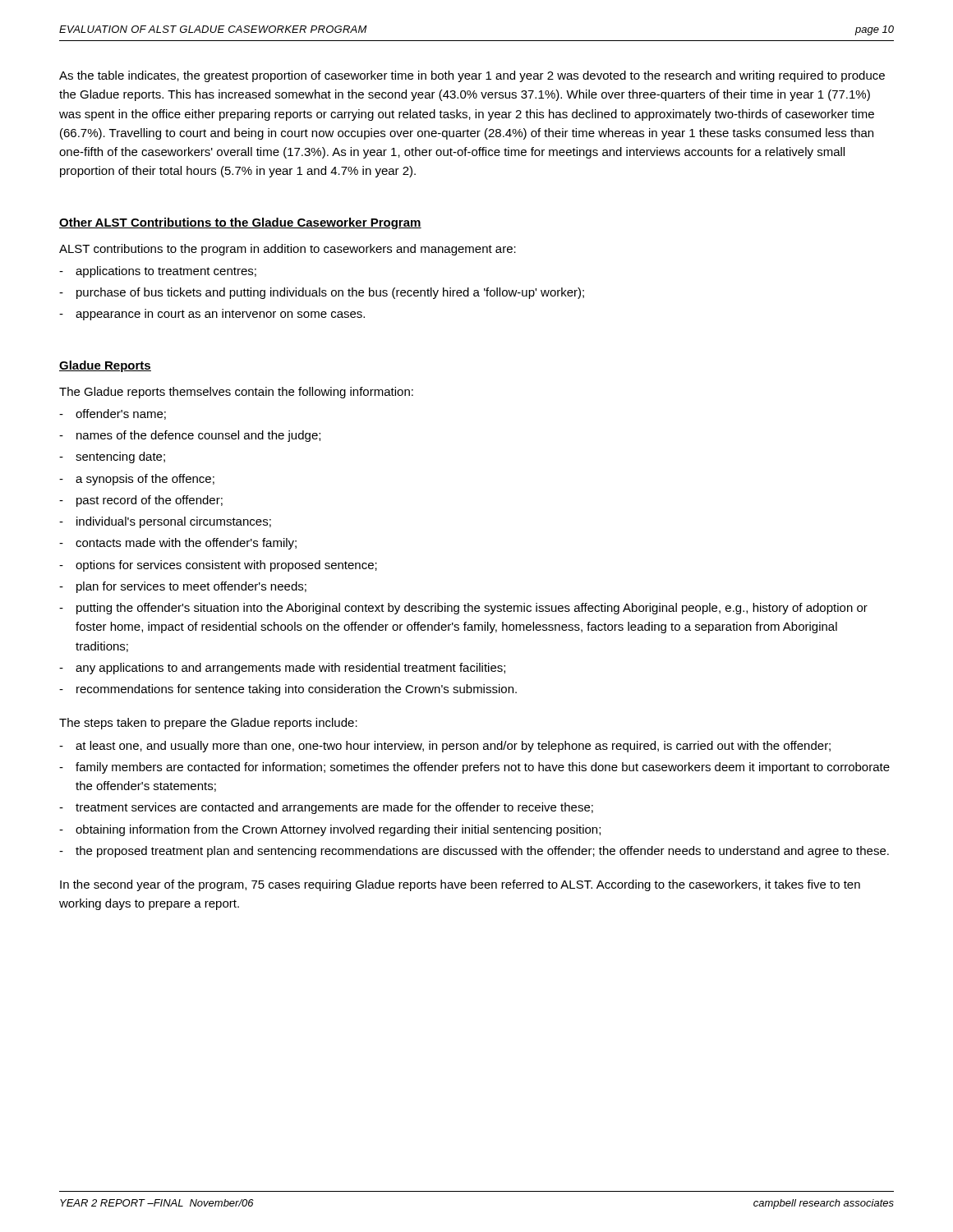Select the list item that says "- obtaining information from the Crown"
Viewport: 953px width, 1232px height.
click(476, 829)
